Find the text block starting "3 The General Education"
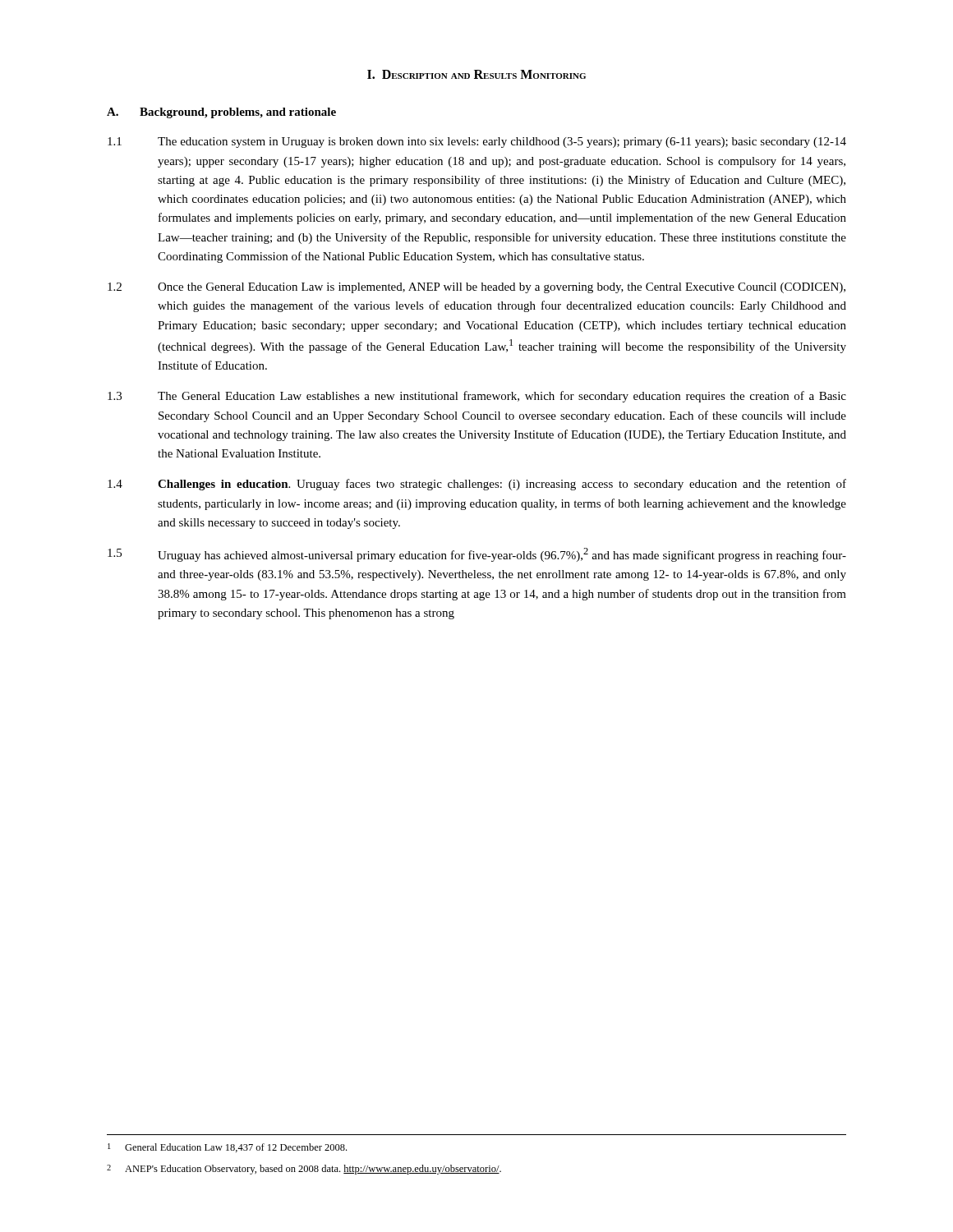This screenshot has width=953, height=1232. [476, 425]
